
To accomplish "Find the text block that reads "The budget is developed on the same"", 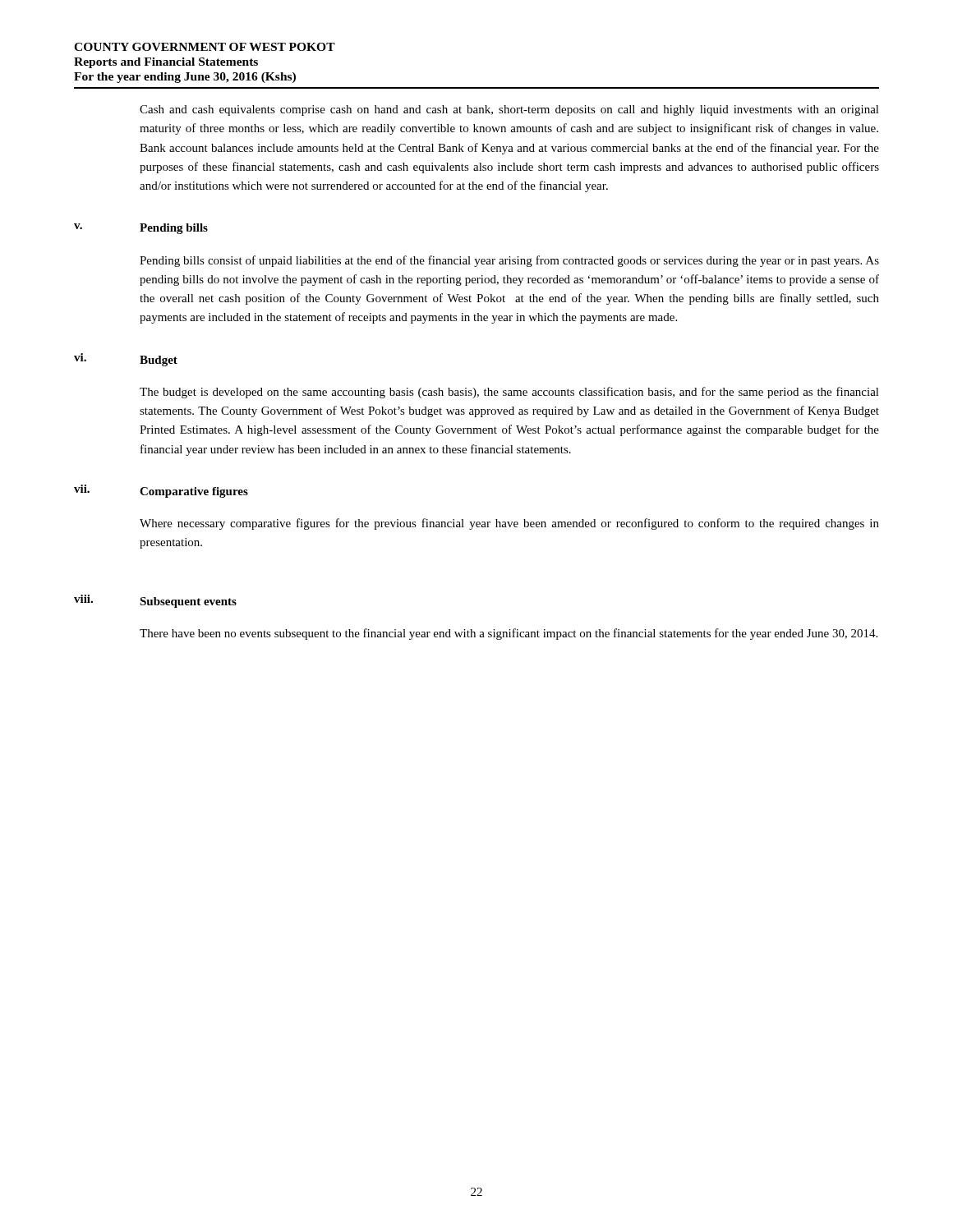I will 509,420.
